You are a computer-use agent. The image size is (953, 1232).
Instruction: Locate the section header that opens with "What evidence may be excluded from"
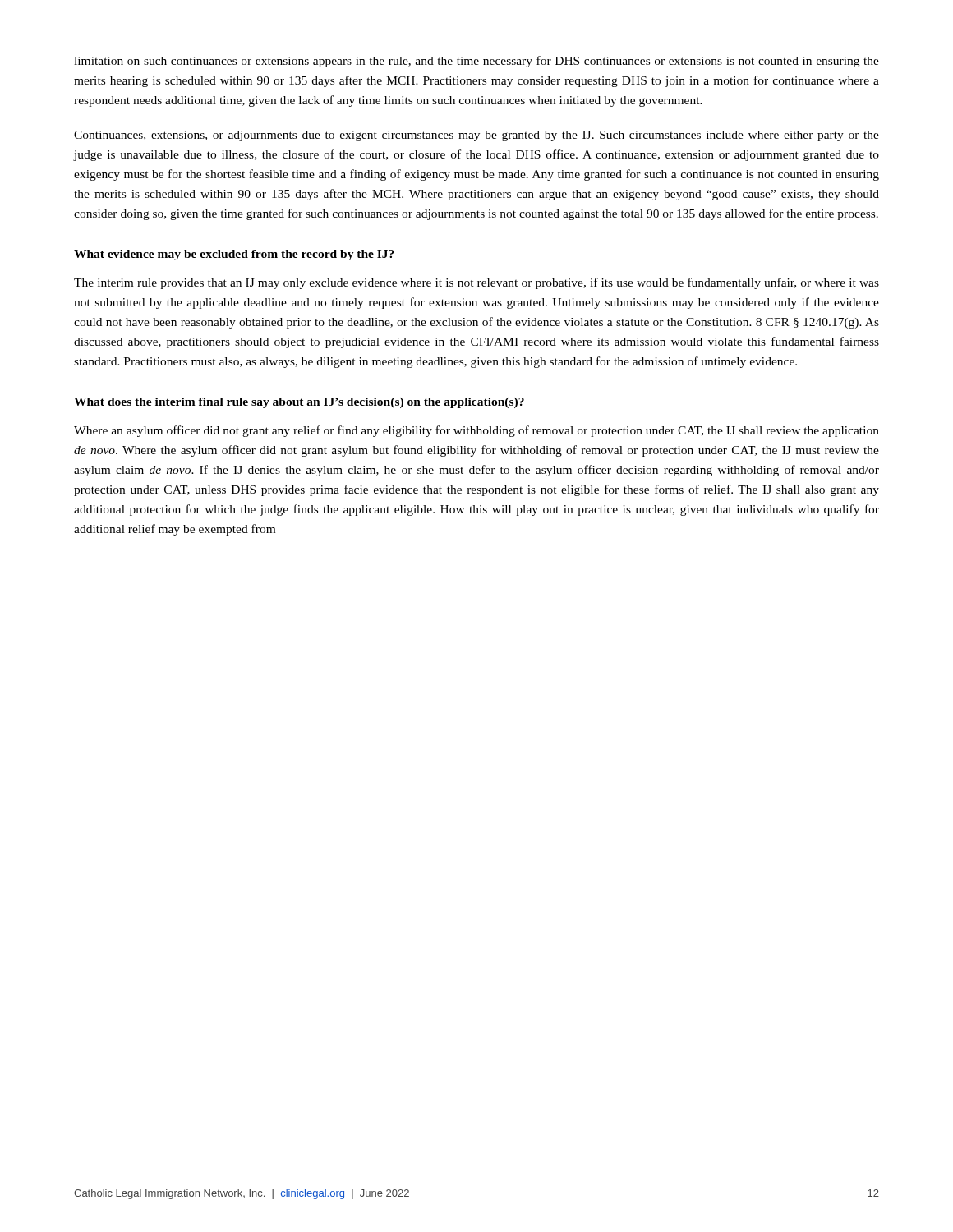[234, 253]
